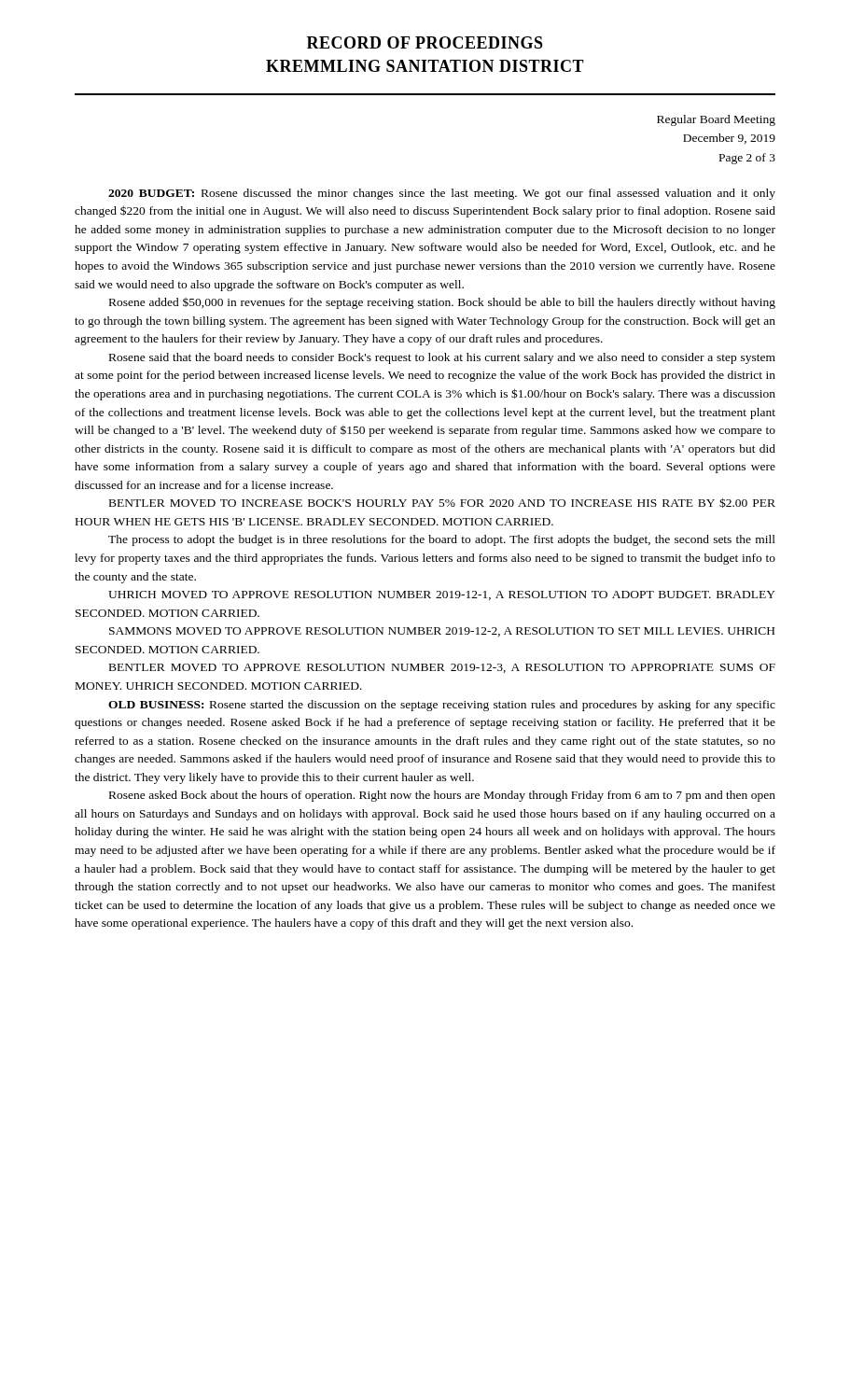The image size is (850, 1400).
Task: Point to the block starting "Rosene asked Bock"
Action: tap(425, 859)
